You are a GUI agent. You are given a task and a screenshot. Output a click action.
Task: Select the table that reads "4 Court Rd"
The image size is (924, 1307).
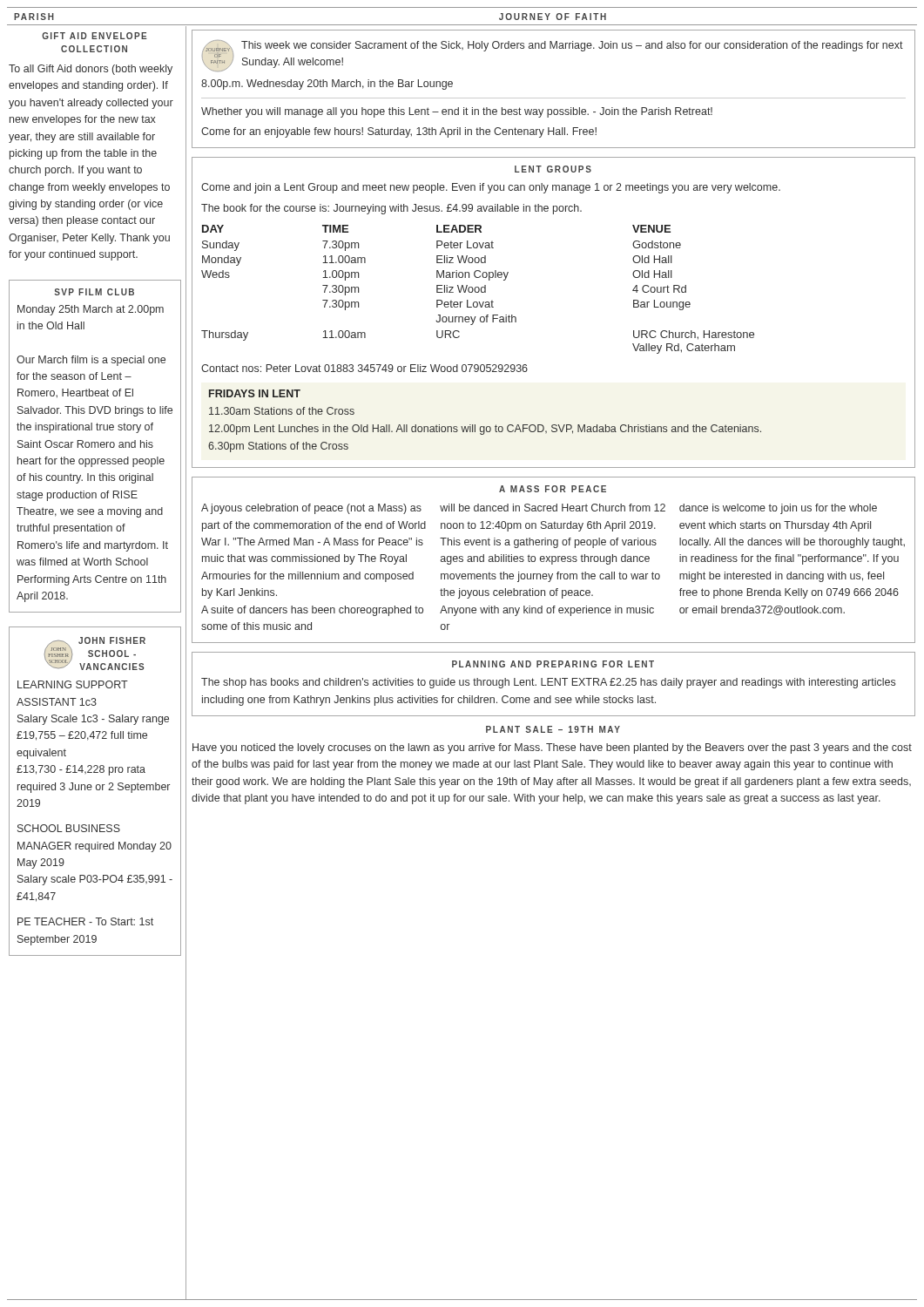tap(553, 288)
